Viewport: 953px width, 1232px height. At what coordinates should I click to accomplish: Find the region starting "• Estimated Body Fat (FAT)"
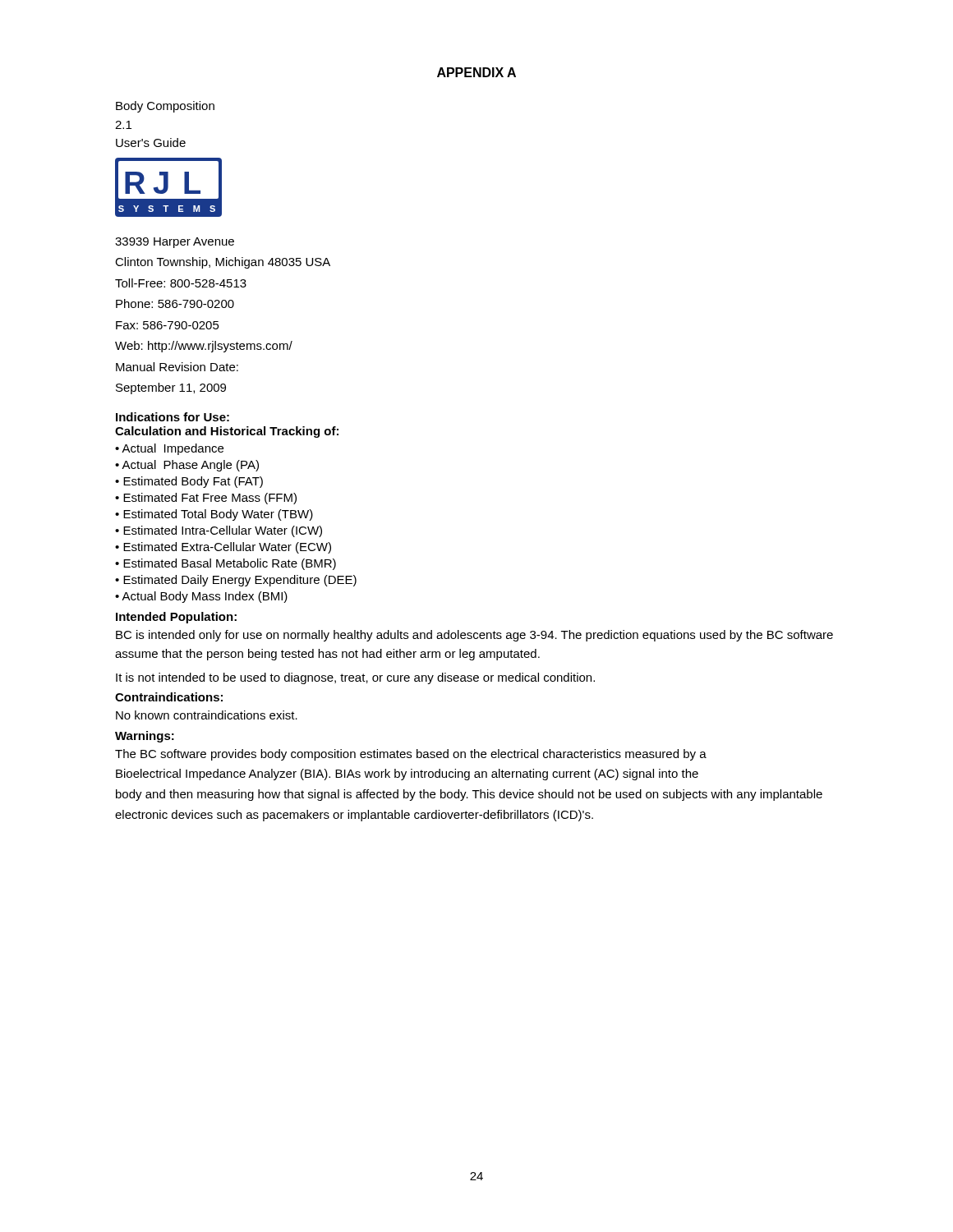point(189,480)
